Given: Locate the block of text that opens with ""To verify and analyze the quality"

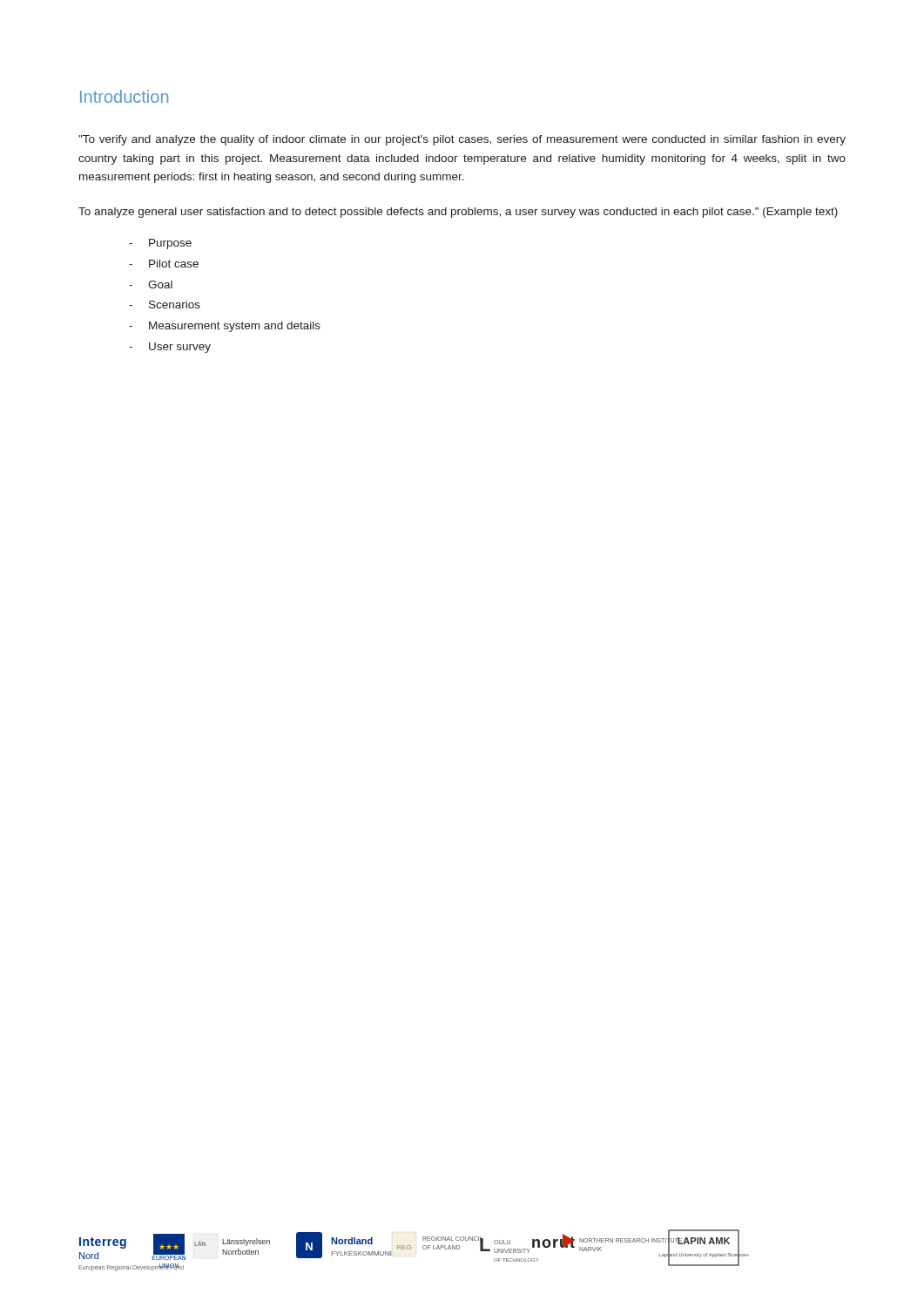Looking at the screenshot, I should 462,158.
